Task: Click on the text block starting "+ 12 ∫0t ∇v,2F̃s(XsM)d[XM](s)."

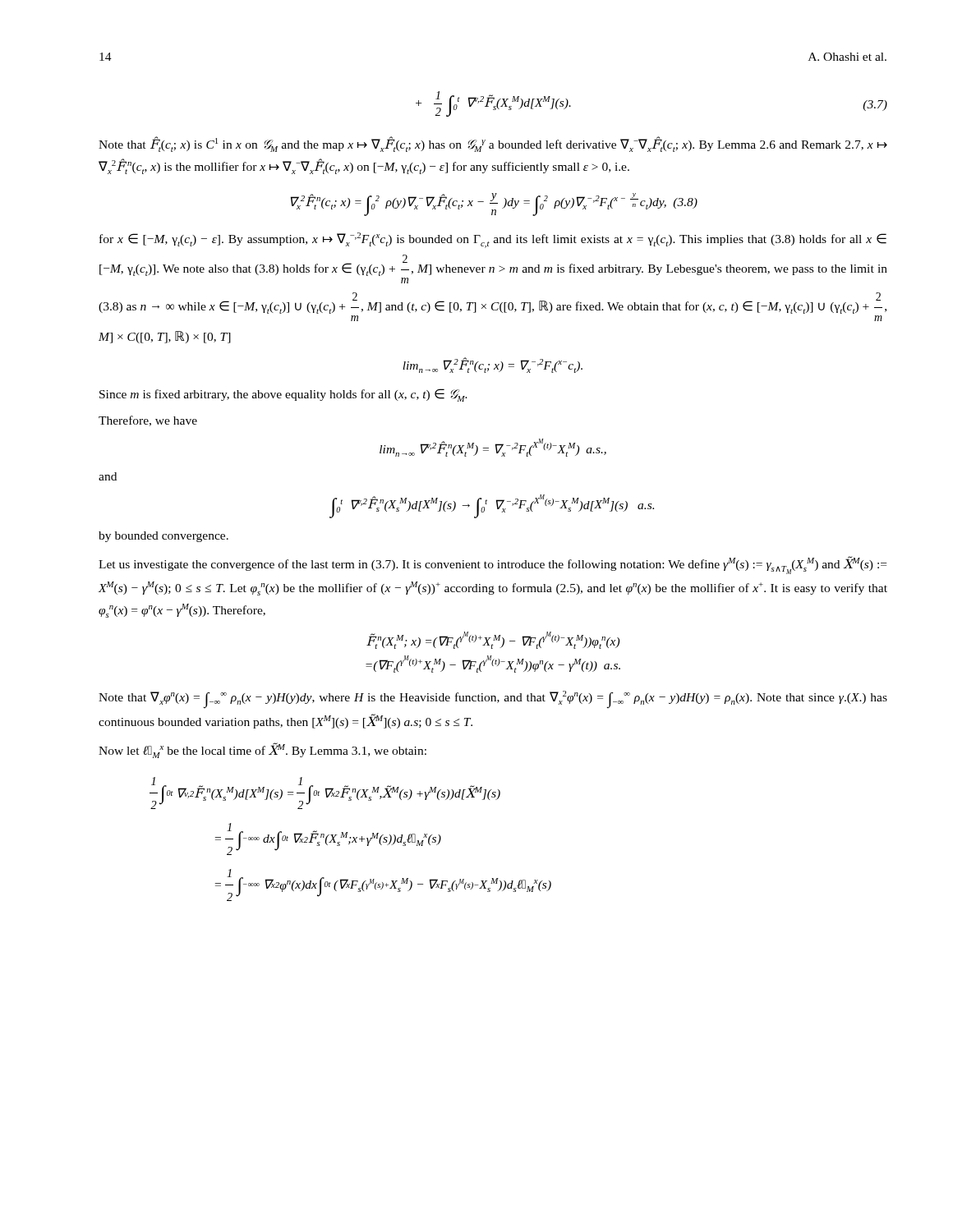Action: tap(506, 104)
